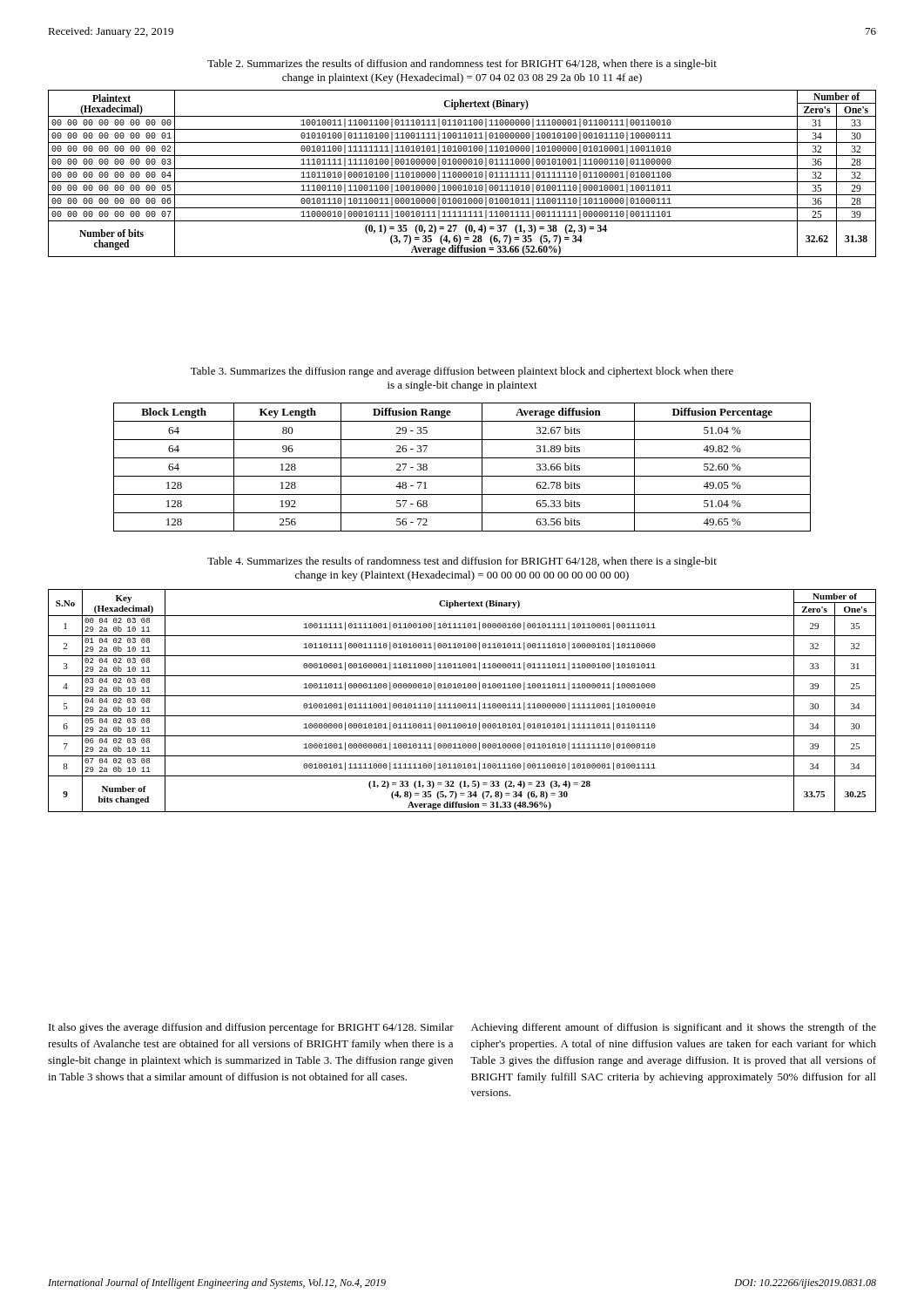This screenshot has height=1307, width=924.
Task: Select the table that reads "29 - 35"
Action: (x=462, y=467)
